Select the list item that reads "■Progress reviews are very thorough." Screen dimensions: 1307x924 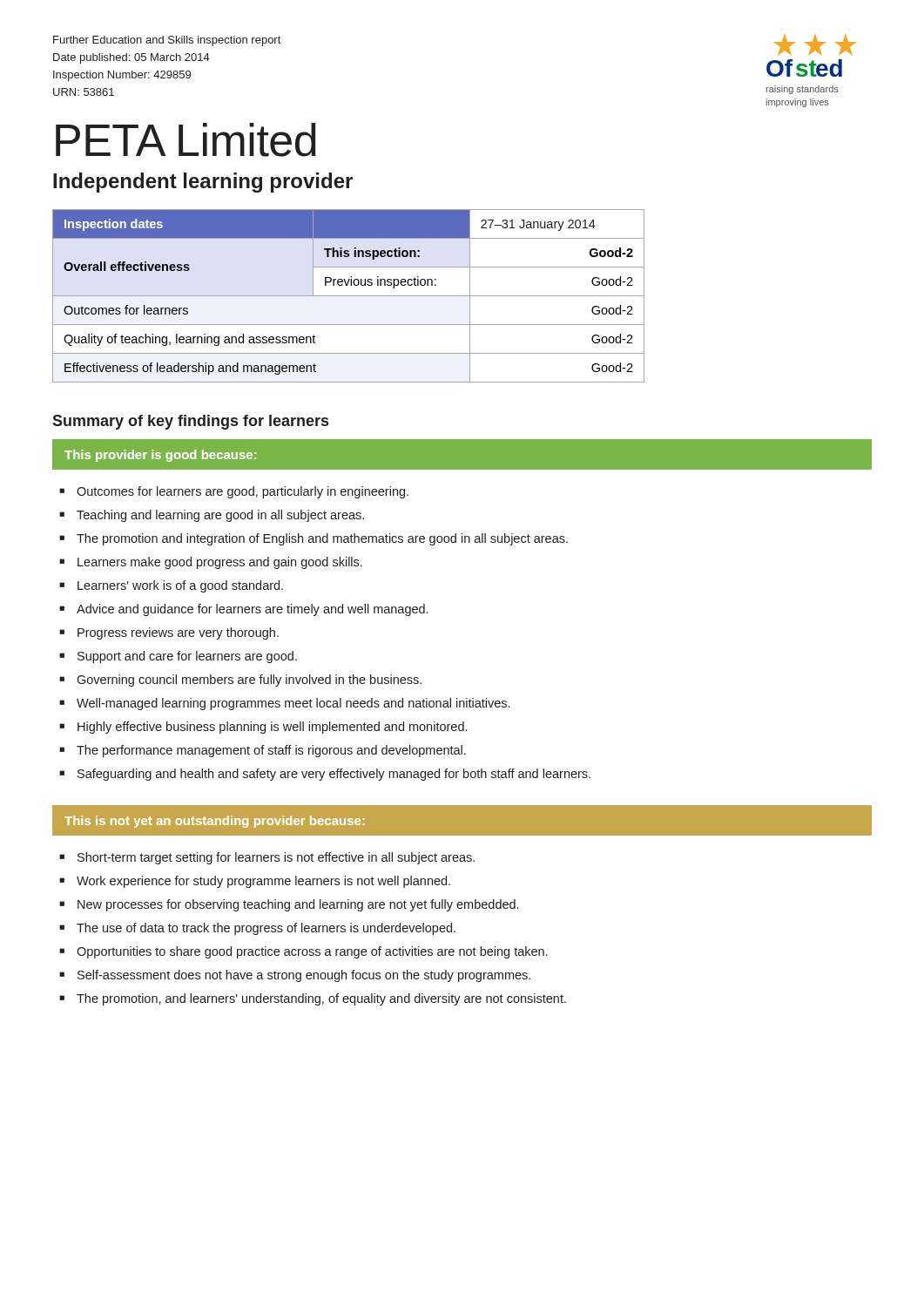(x=169, y=632)
